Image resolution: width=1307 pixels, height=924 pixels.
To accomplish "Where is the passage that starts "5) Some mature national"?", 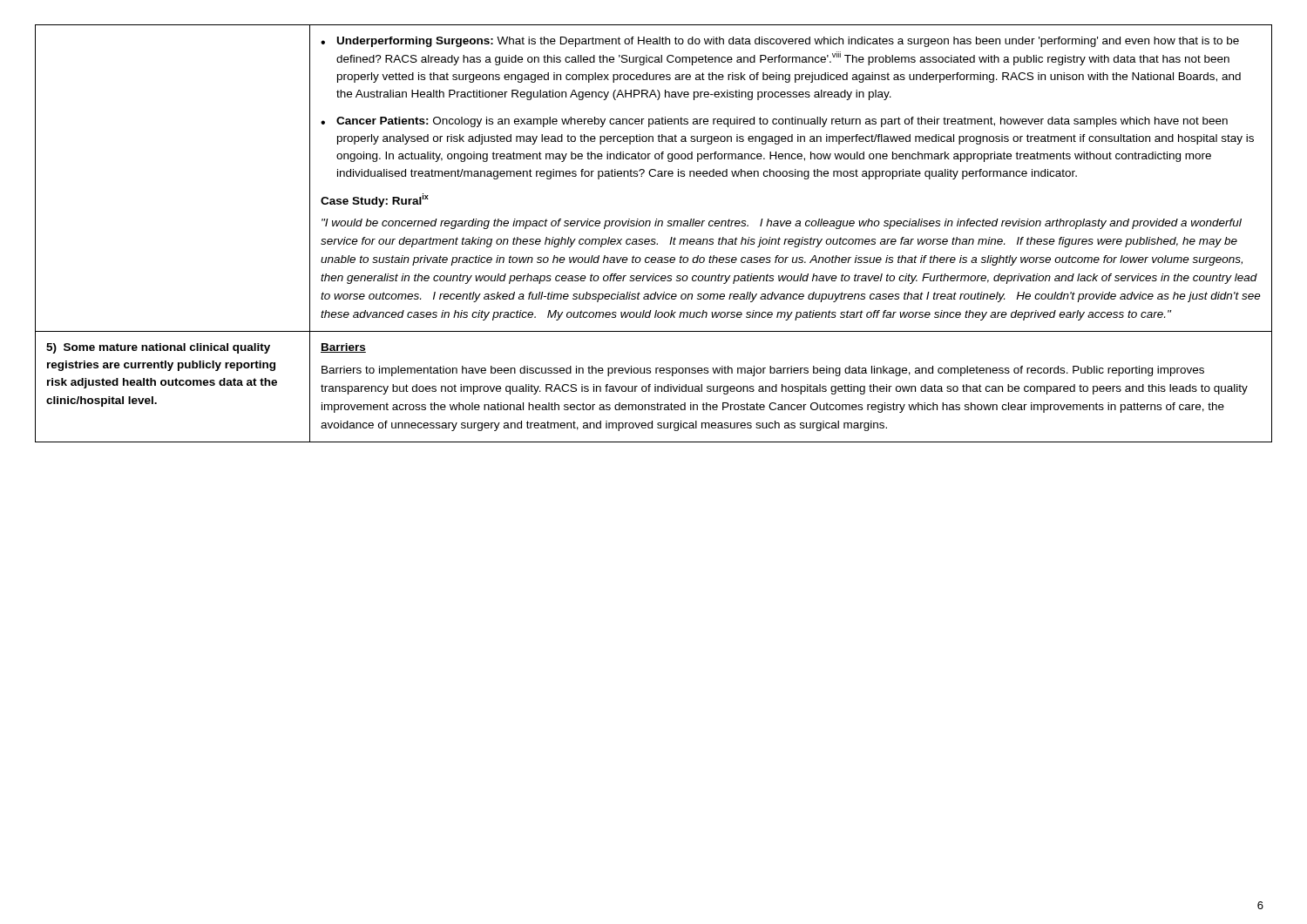I will 162,373.
